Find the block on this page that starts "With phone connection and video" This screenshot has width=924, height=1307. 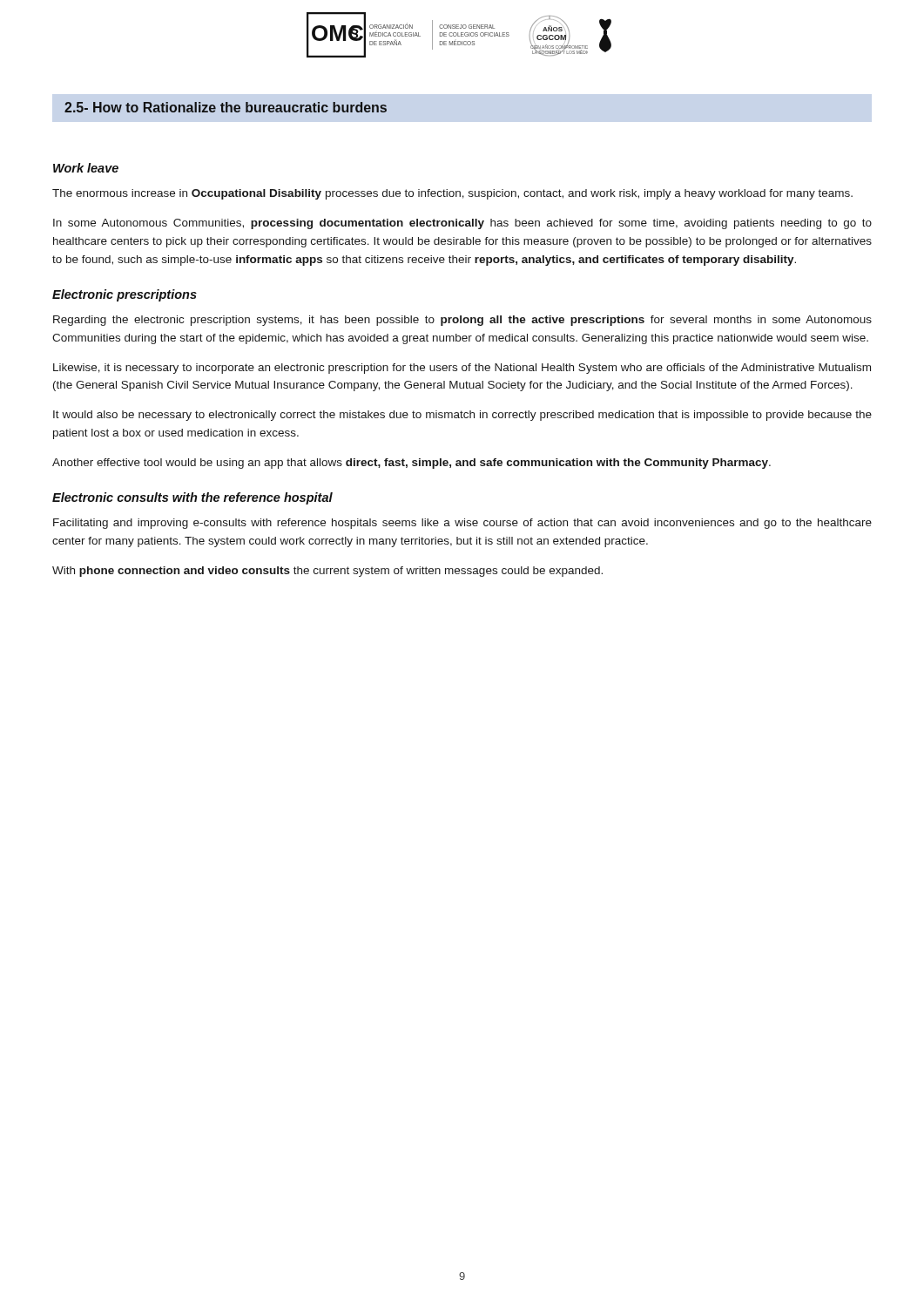328,570
